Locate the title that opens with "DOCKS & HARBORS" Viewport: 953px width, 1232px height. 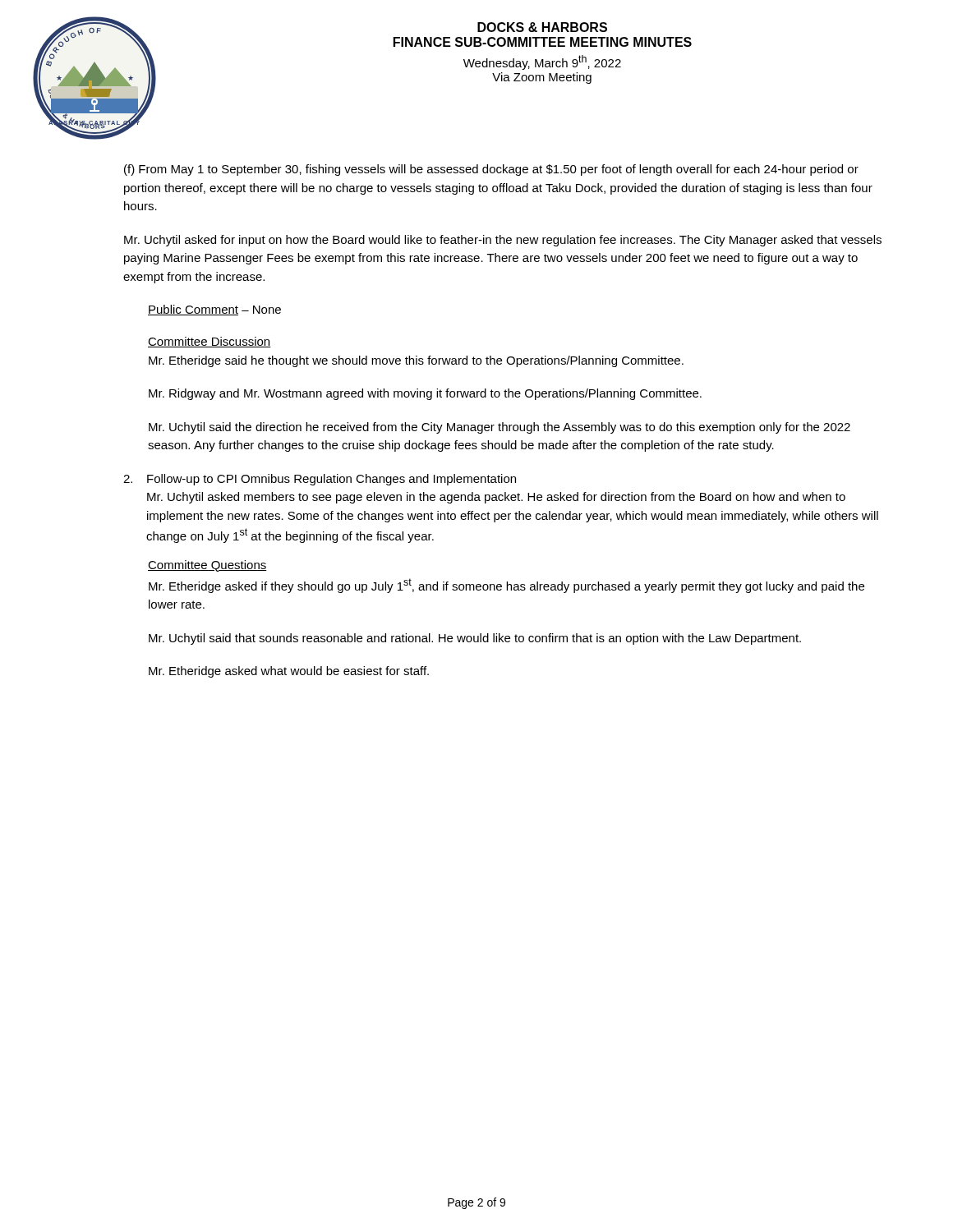pyautogui.click(x=542, y=52)
